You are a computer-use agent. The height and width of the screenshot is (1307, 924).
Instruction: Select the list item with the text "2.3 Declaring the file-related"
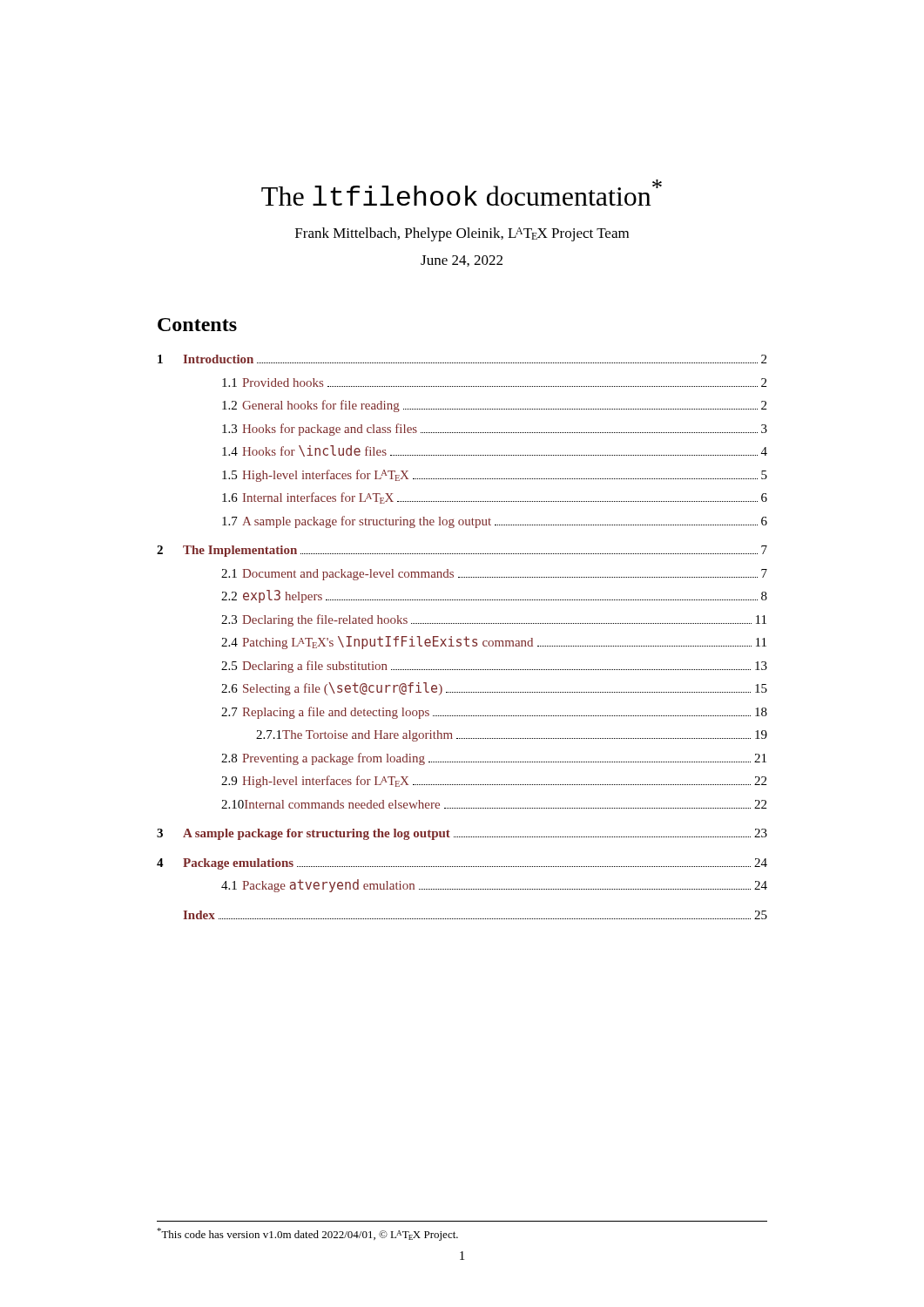click(x=485, y=620)
